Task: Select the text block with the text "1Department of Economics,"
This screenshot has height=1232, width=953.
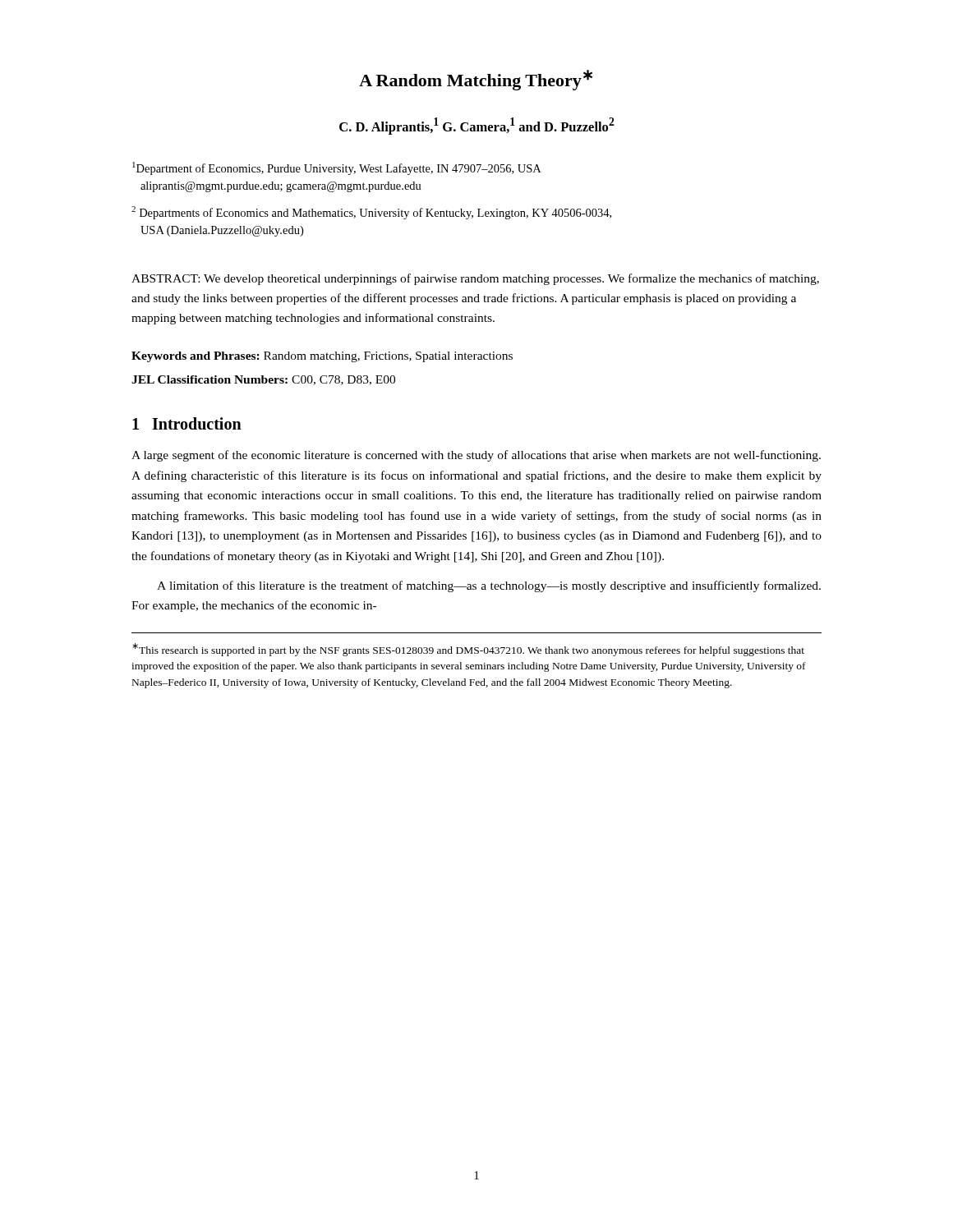Action: tap(336, 176)
